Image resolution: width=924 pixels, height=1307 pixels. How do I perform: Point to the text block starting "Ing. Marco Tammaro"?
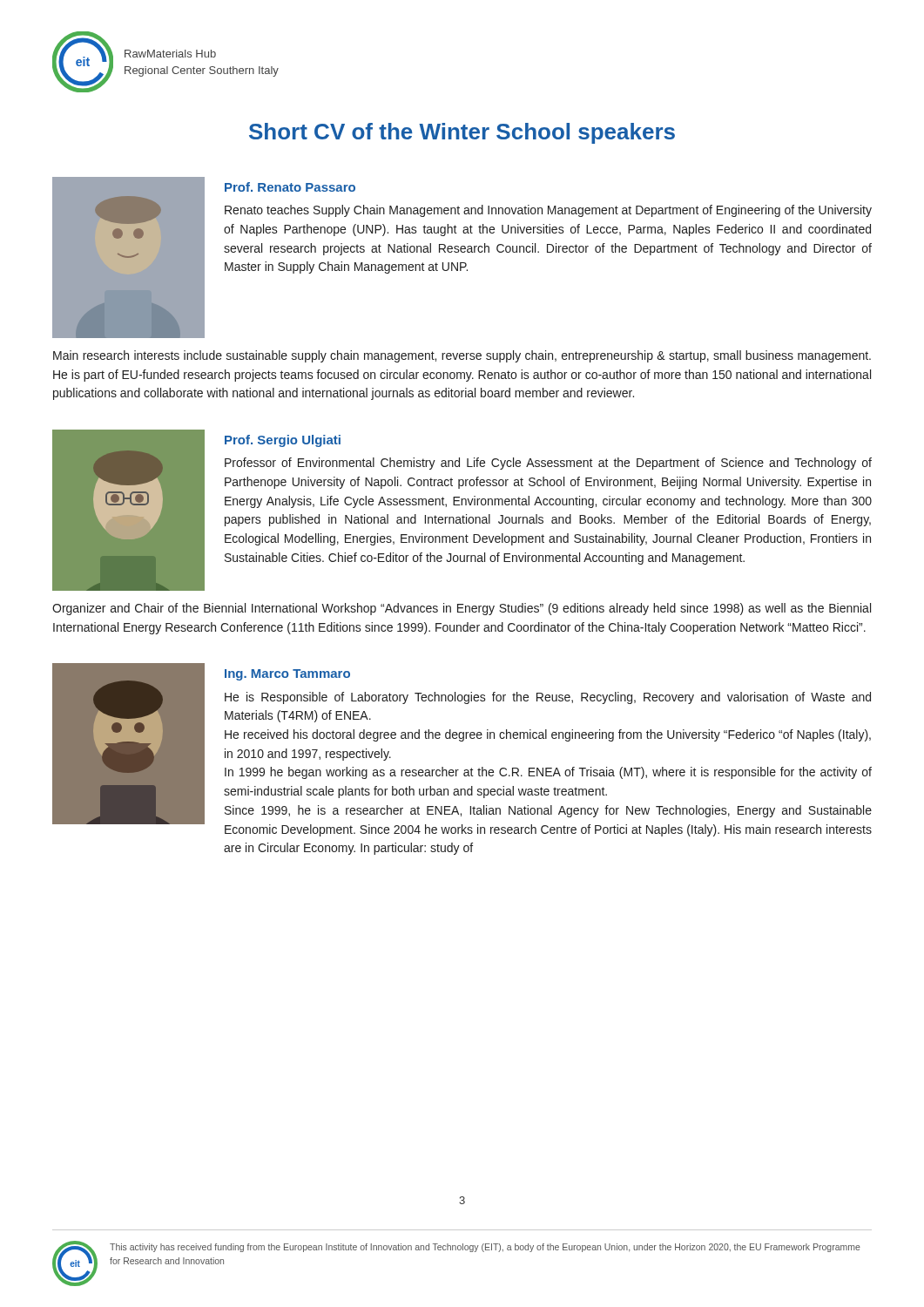(x=287, y=673)
